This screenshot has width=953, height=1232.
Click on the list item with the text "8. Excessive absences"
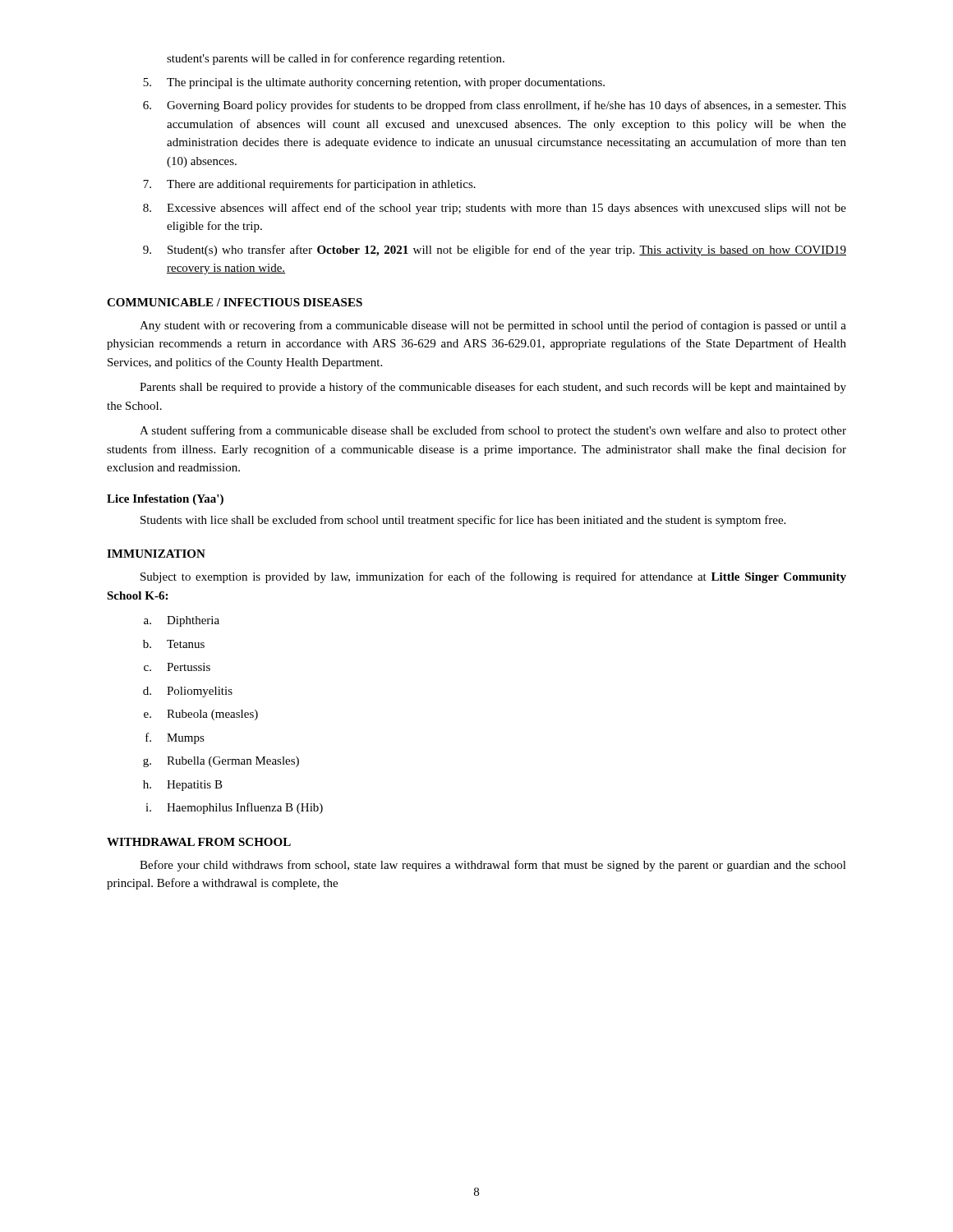(476, 217)
